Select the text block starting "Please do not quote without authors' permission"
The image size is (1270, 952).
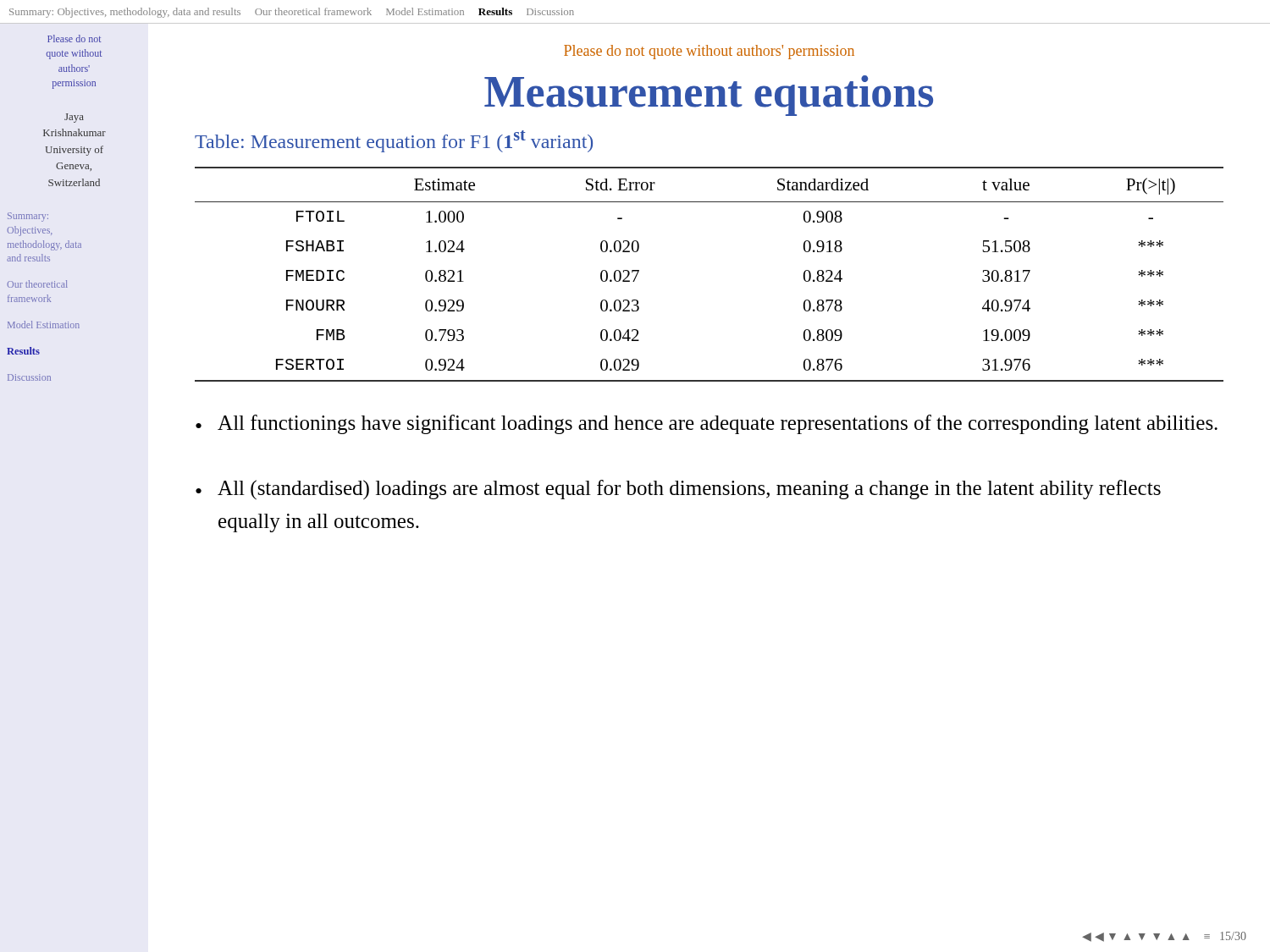click(x=709, y=51)
